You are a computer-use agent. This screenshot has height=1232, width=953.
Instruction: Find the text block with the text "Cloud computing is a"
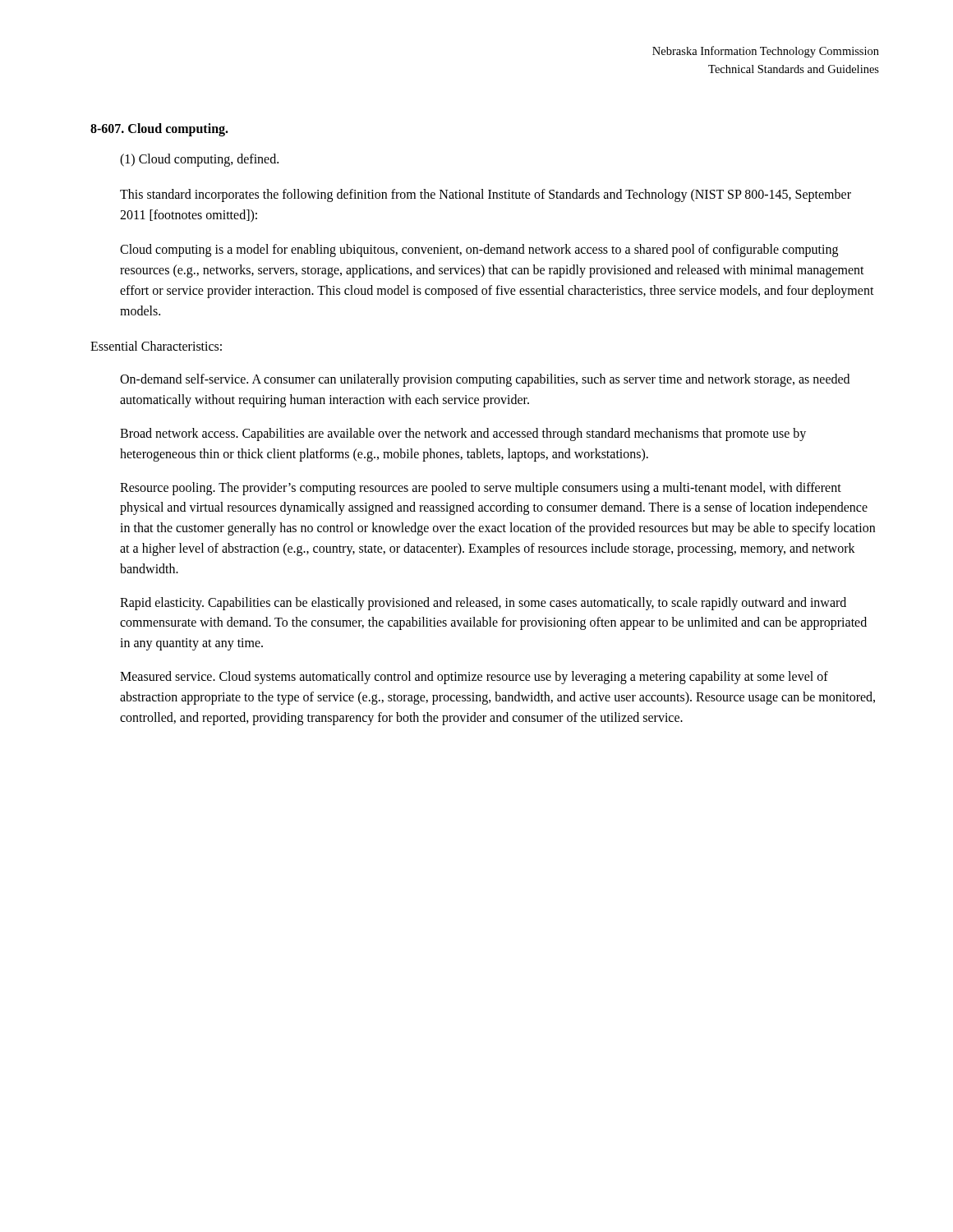point(497,280)
